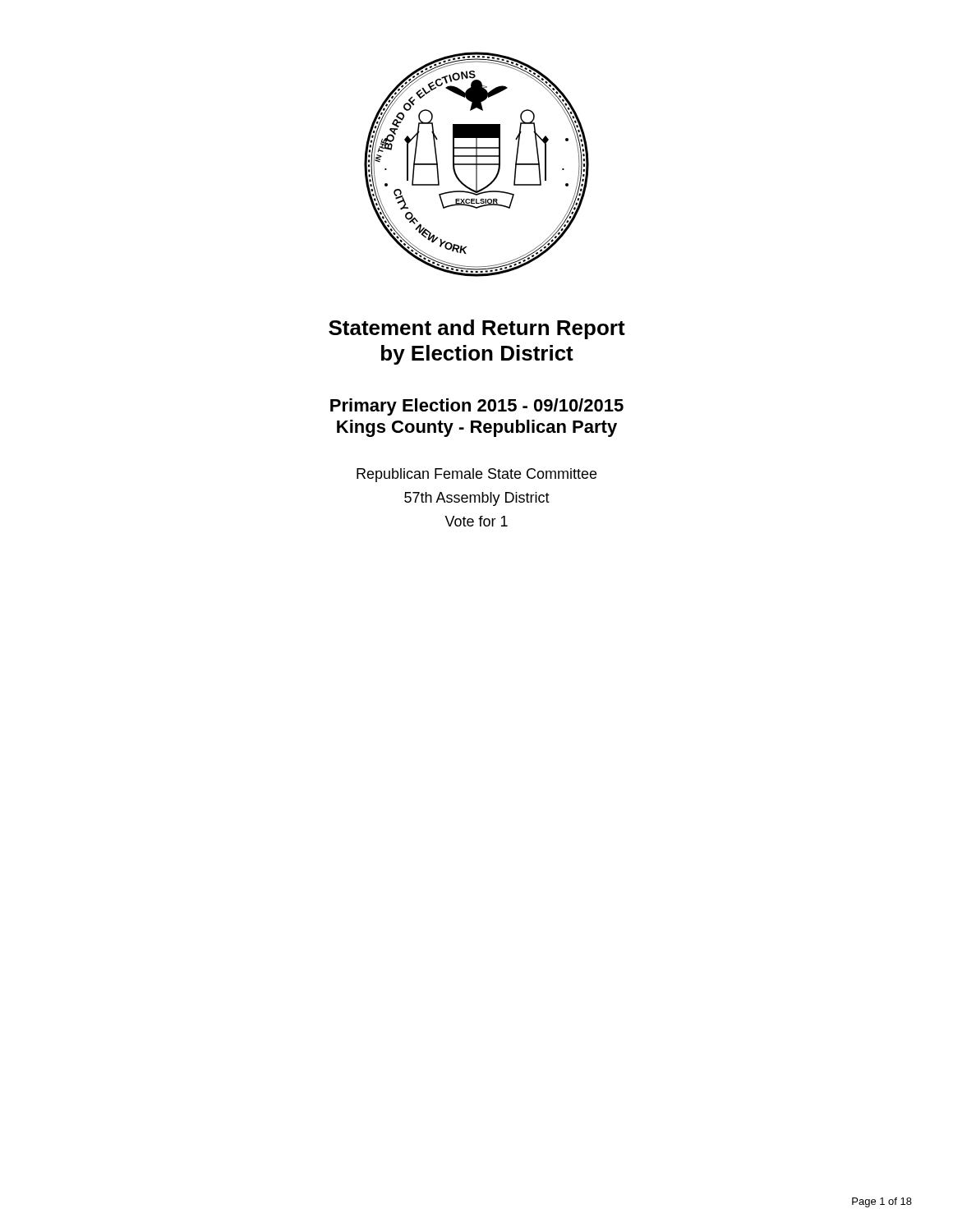Select the text starting "Statement and Return Reportby"

coord(476,340)
